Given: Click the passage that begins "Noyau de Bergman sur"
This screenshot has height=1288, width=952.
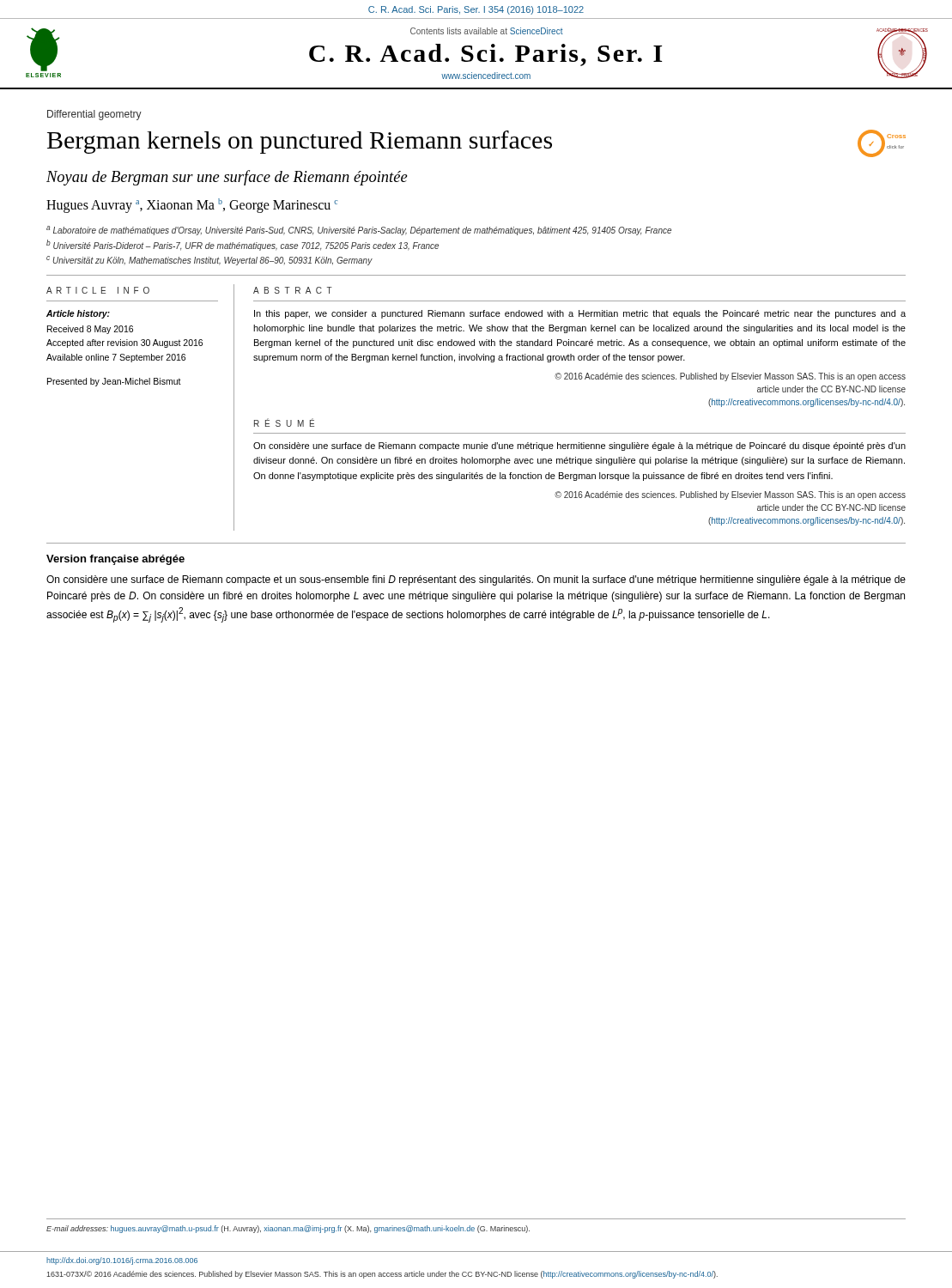Looking at the screenshot, I should click(x=227, y=177).
